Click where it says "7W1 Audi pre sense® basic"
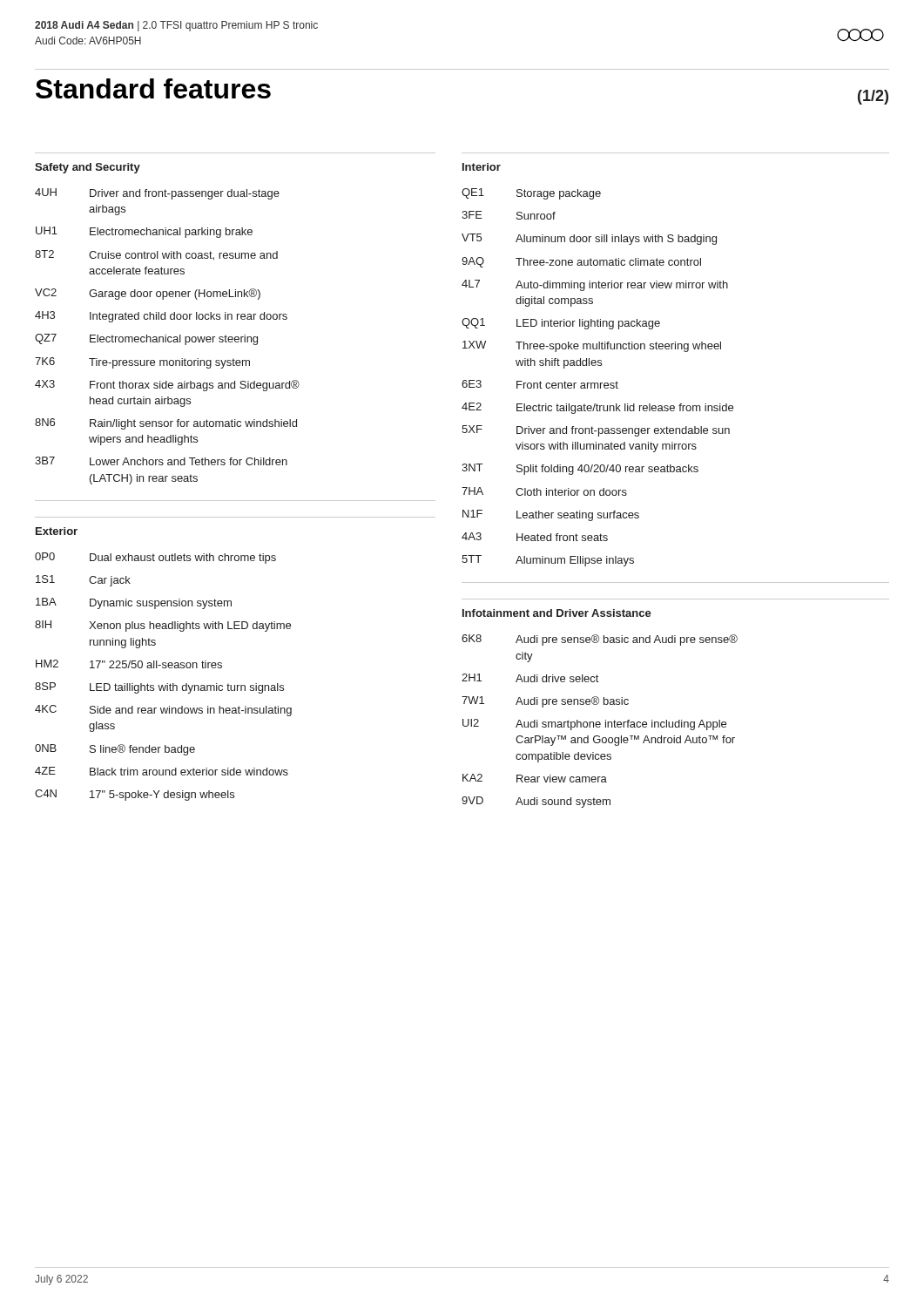 tap(545, 702)
